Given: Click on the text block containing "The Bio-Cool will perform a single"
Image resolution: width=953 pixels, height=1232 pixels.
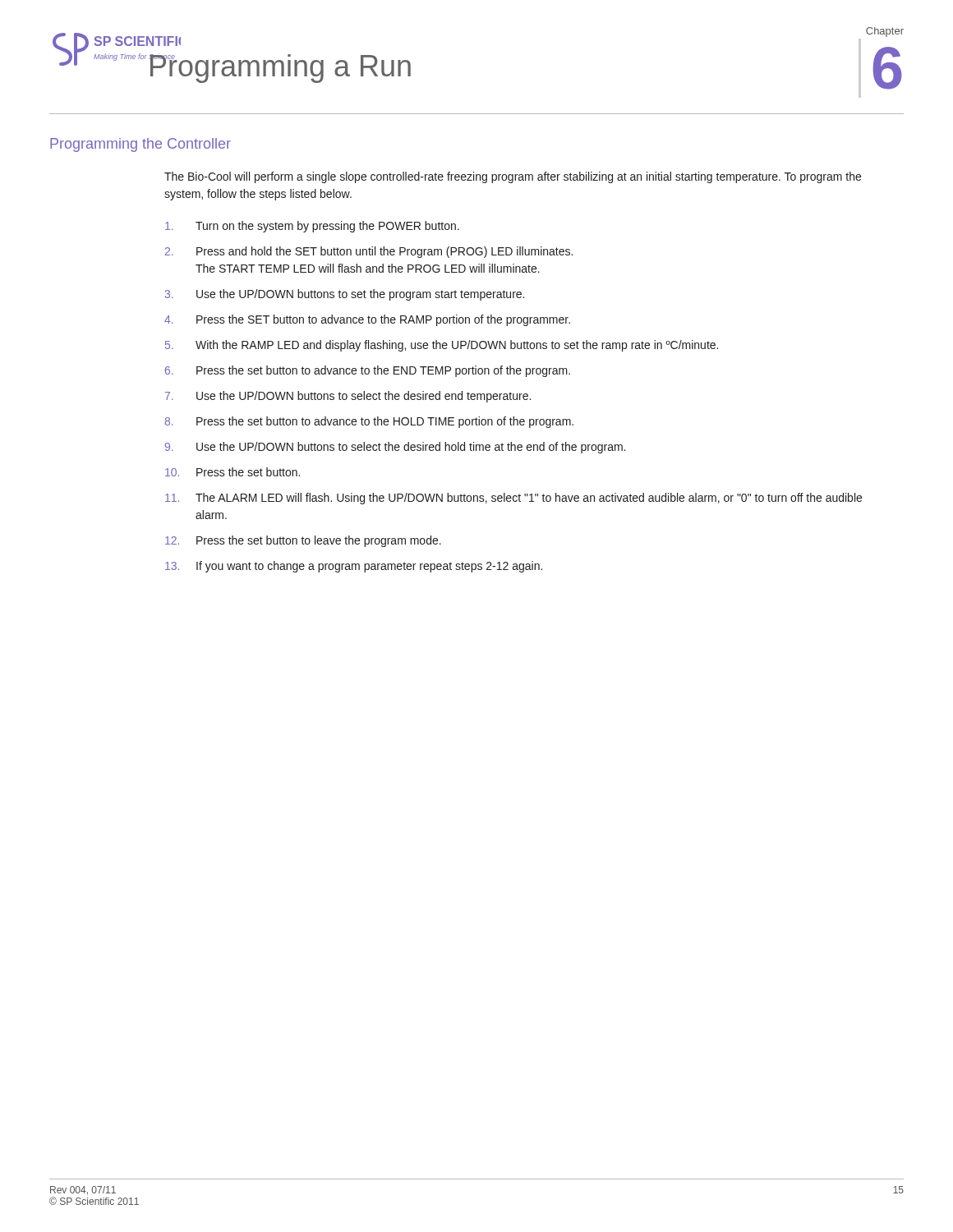Looking at the screenshot, I should (x=513, y=185).
